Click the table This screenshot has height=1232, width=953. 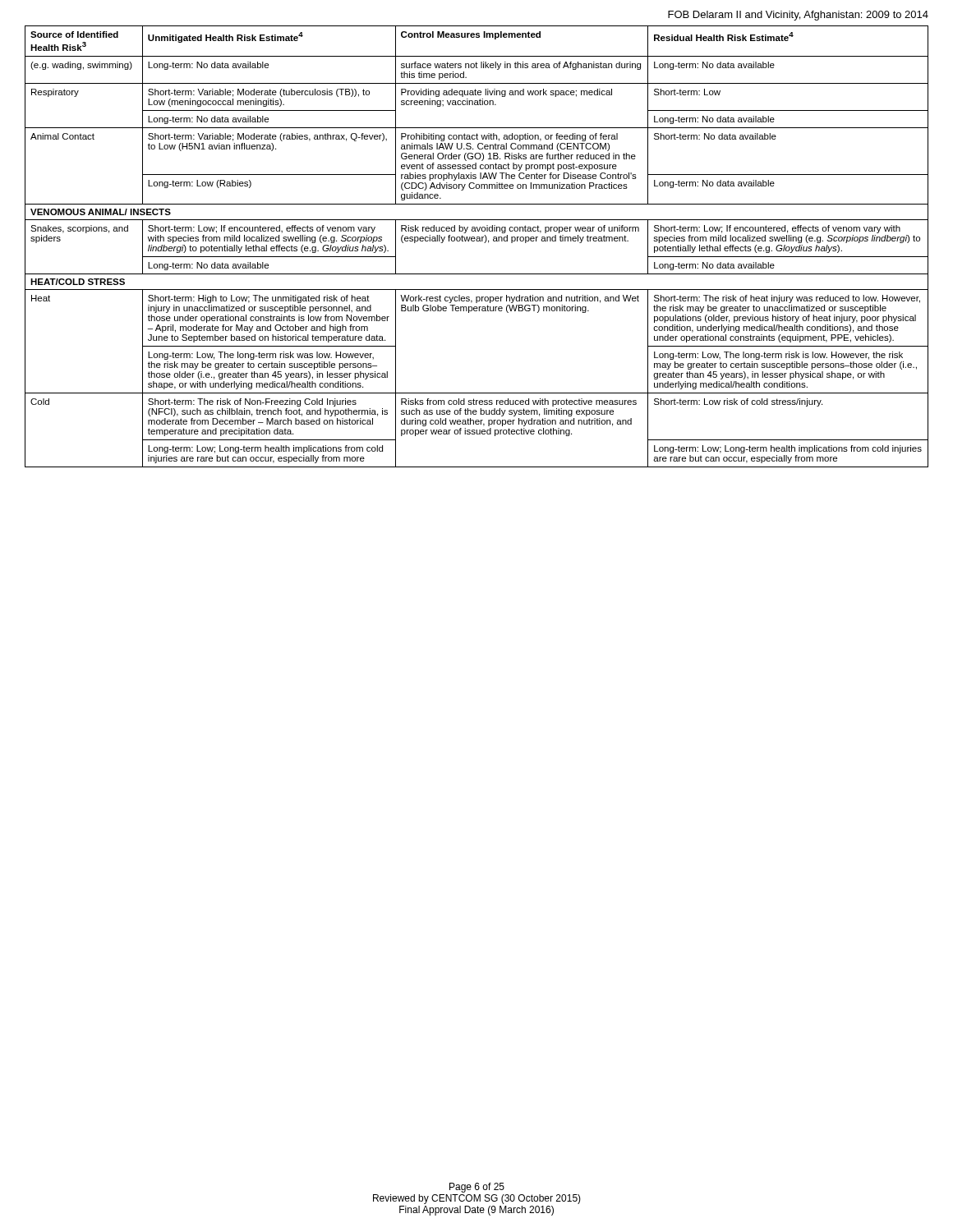pos(476,250)
